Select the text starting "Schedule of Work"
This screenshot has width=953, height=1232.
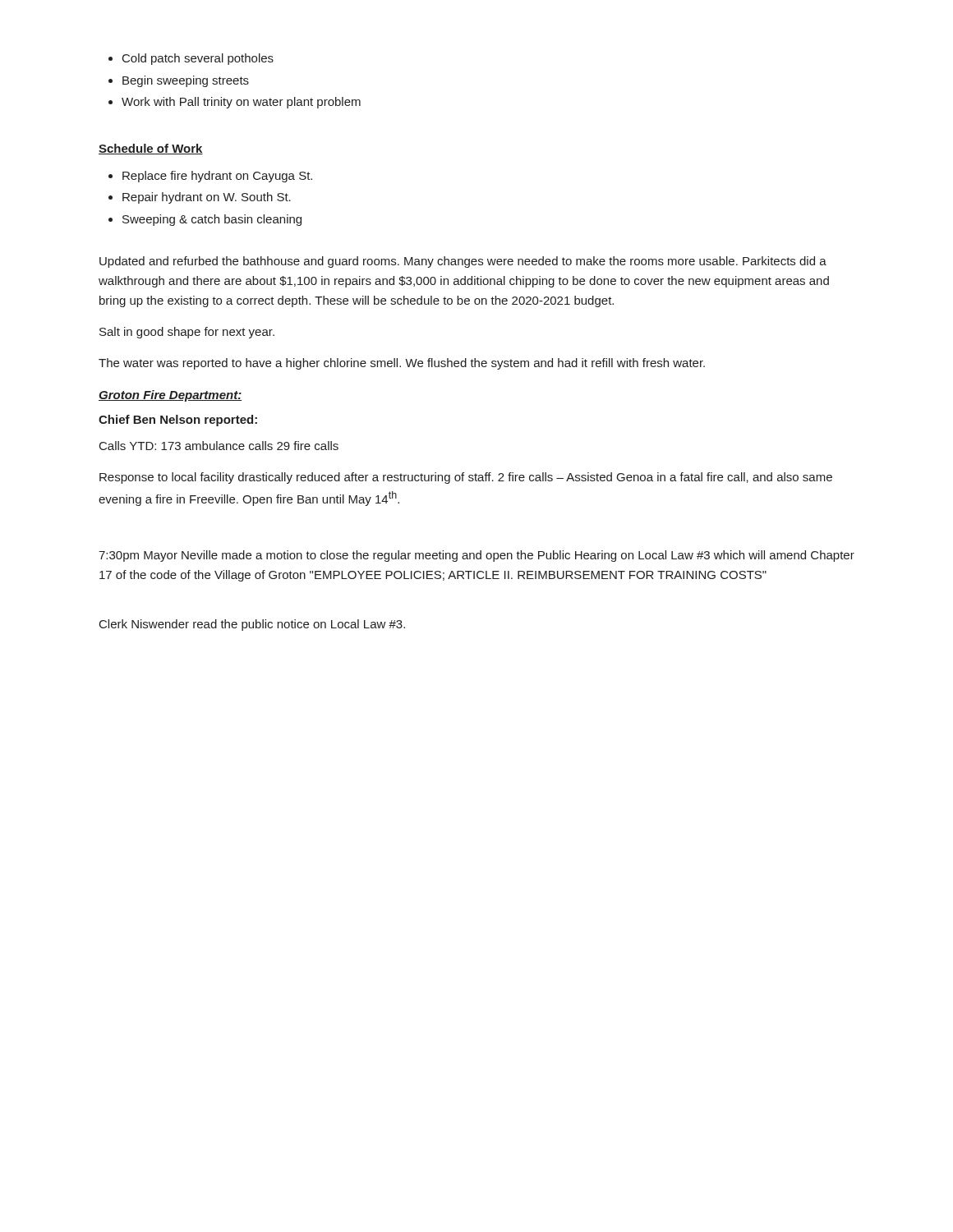[x=150, y=148]
